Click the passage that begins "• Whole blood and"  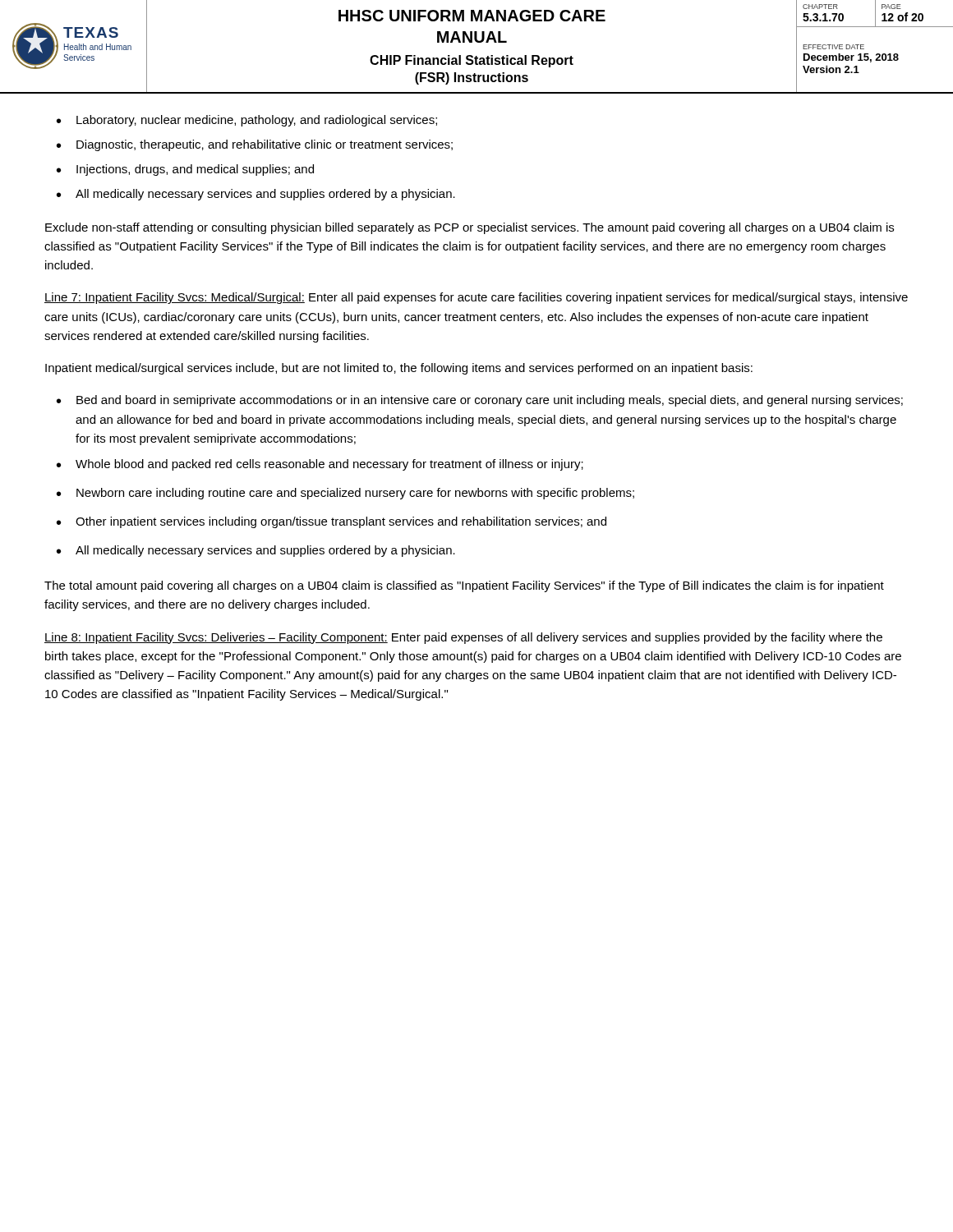pyautogui.click(x=320, y=465)
